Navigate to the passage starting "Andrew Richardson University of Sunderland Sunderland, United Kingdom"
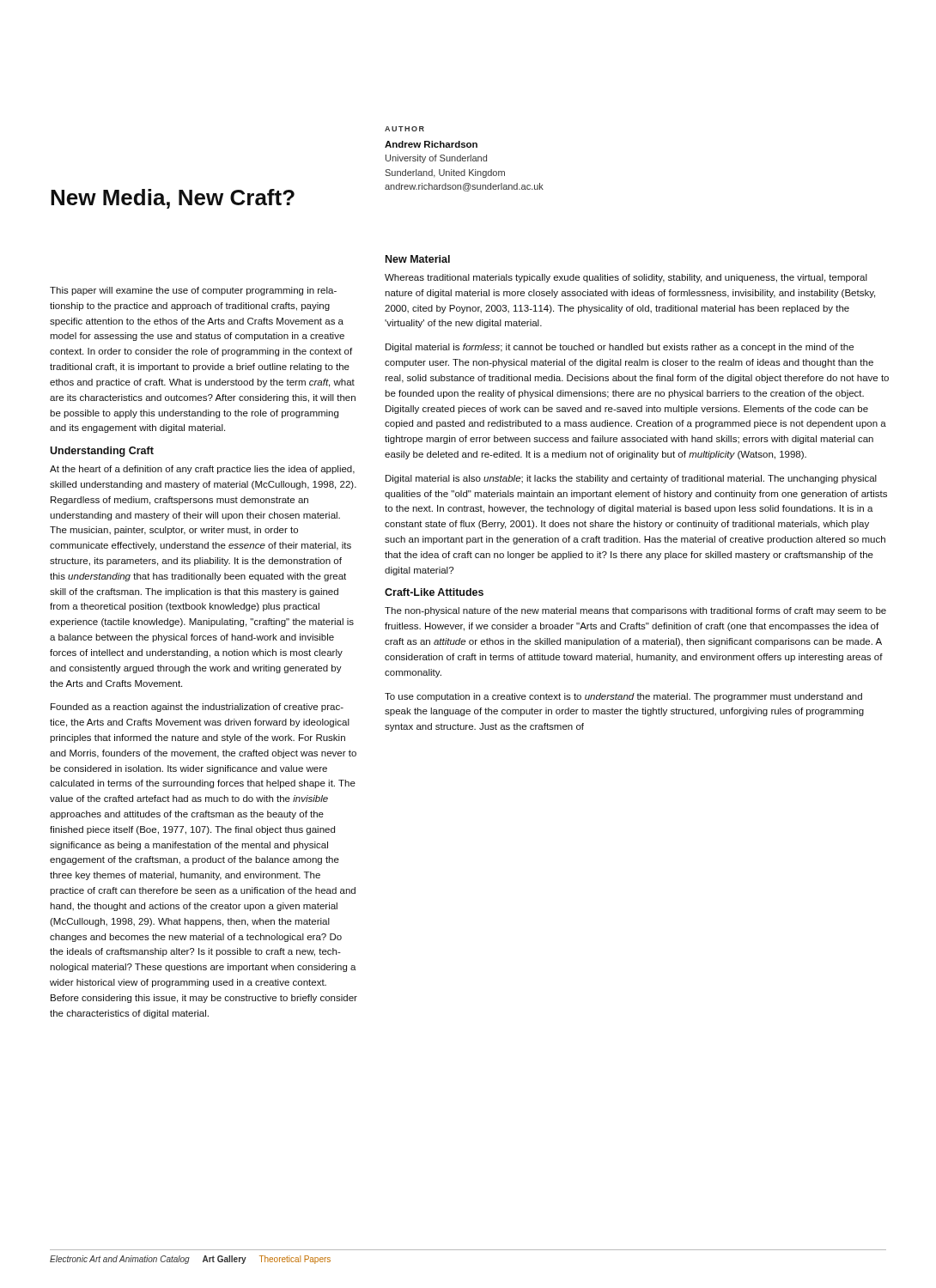This screenshot has width=936, height=1288. pyautogui.click(x=431, y=144)
